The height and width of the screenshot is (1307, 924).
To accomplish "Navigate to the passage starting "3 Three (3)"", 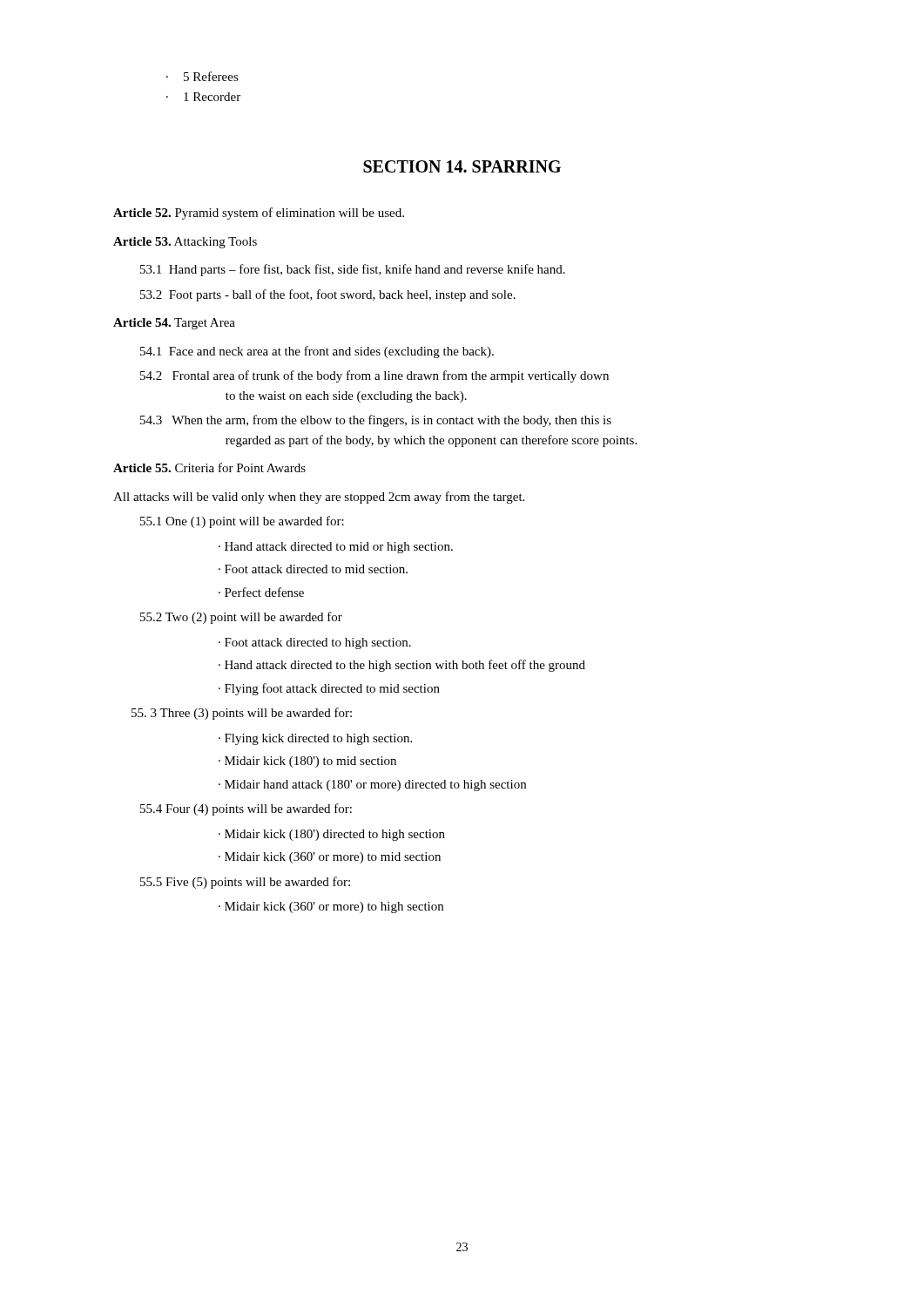I will pyautogui.click(x=242, y=713).
